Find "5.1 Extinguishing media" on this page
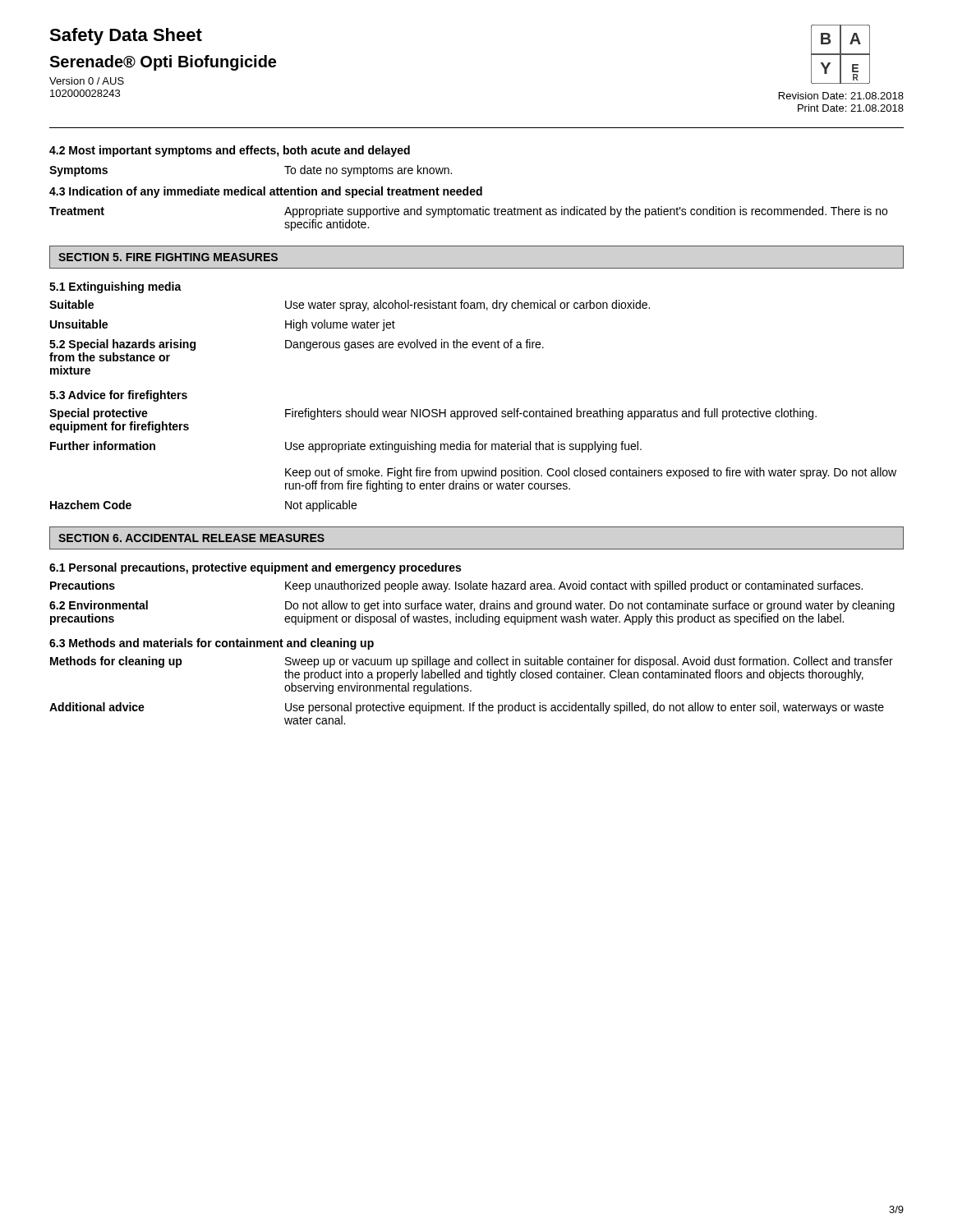 (115, 287)
